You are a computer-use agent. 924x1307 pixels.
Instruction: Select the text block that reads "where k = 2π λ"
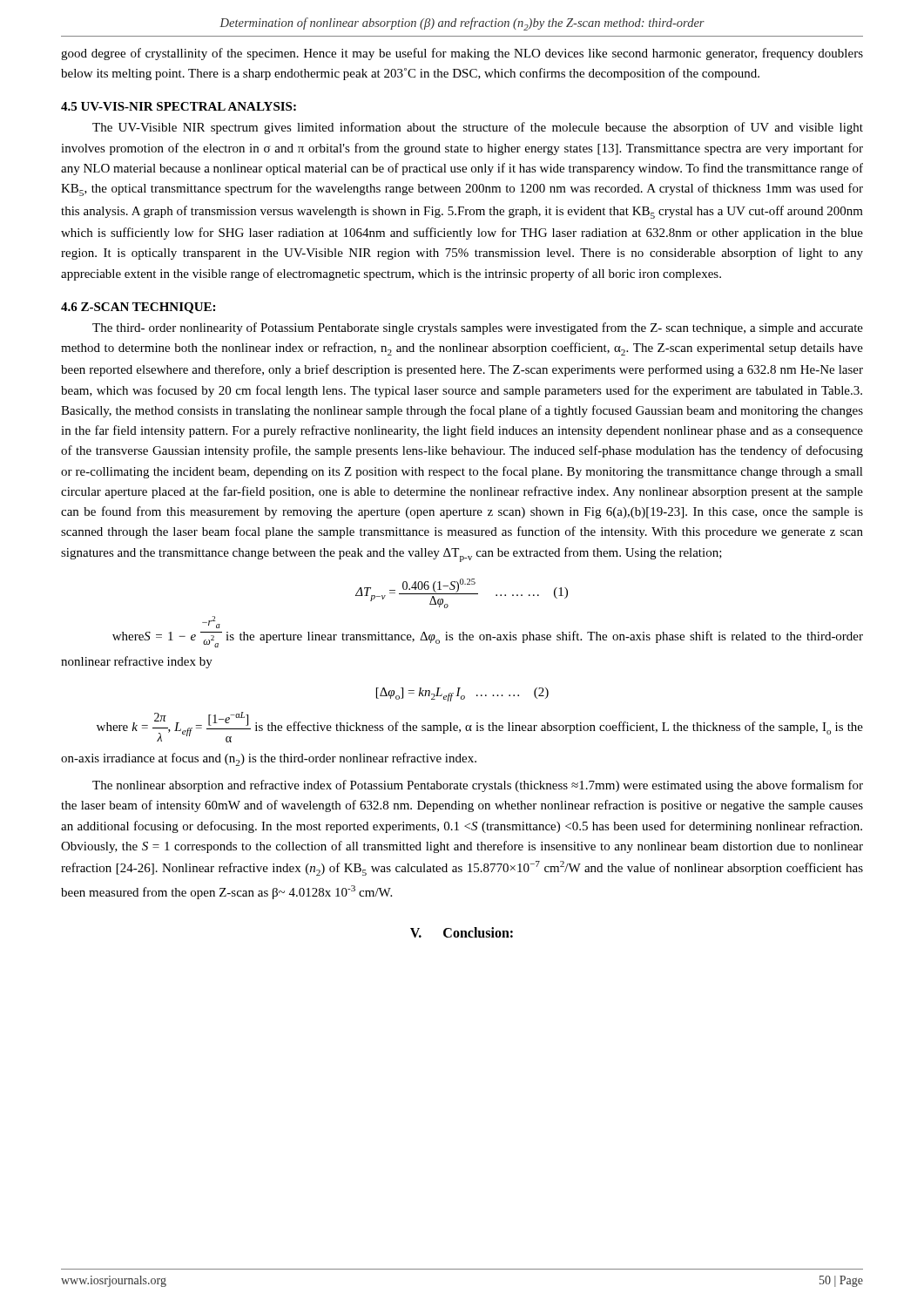pyautogui.click(x=462, y=739)
